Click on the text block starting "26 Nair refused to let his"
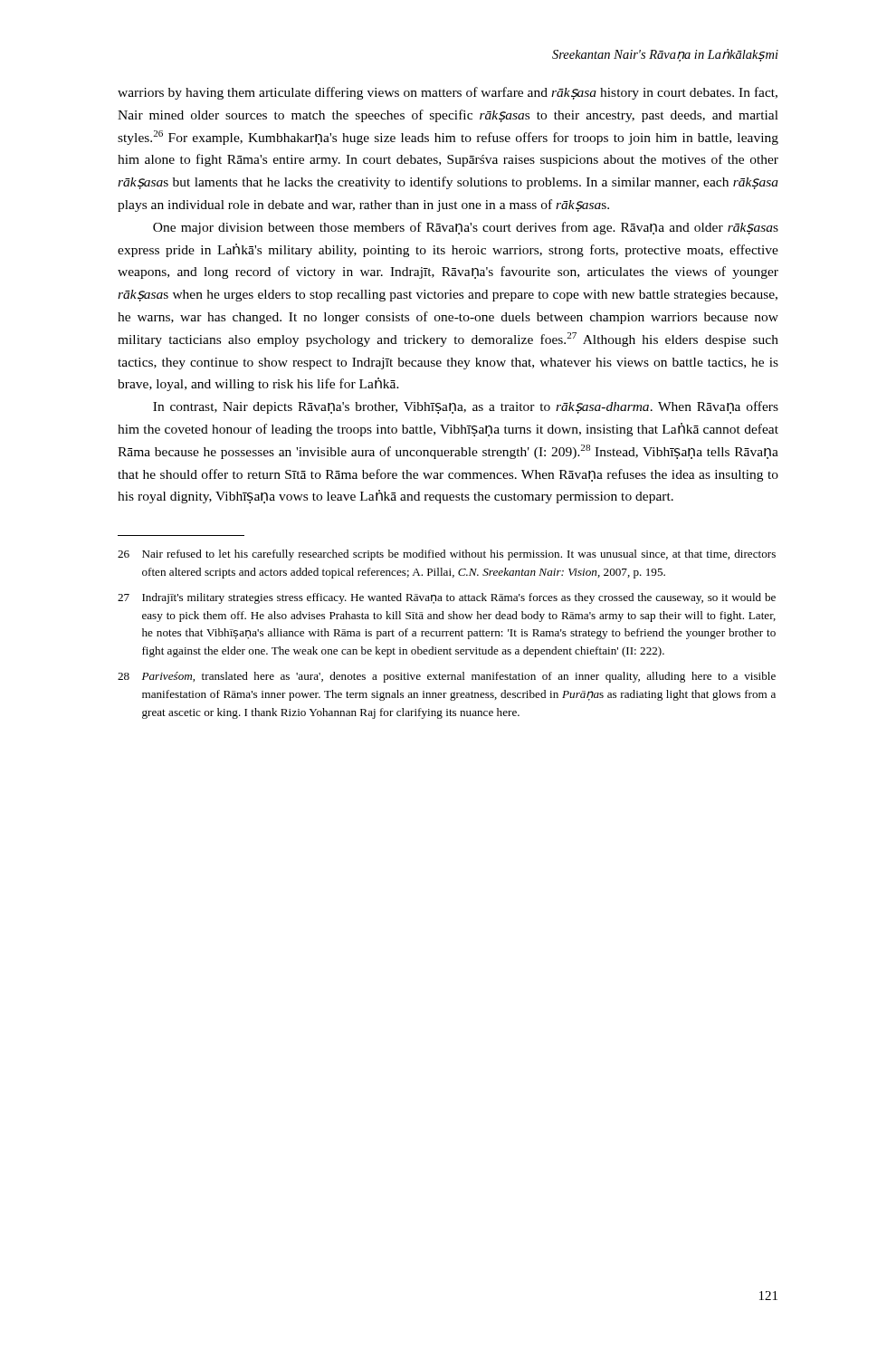This screenshot has height=1358, width=896. 447,563
